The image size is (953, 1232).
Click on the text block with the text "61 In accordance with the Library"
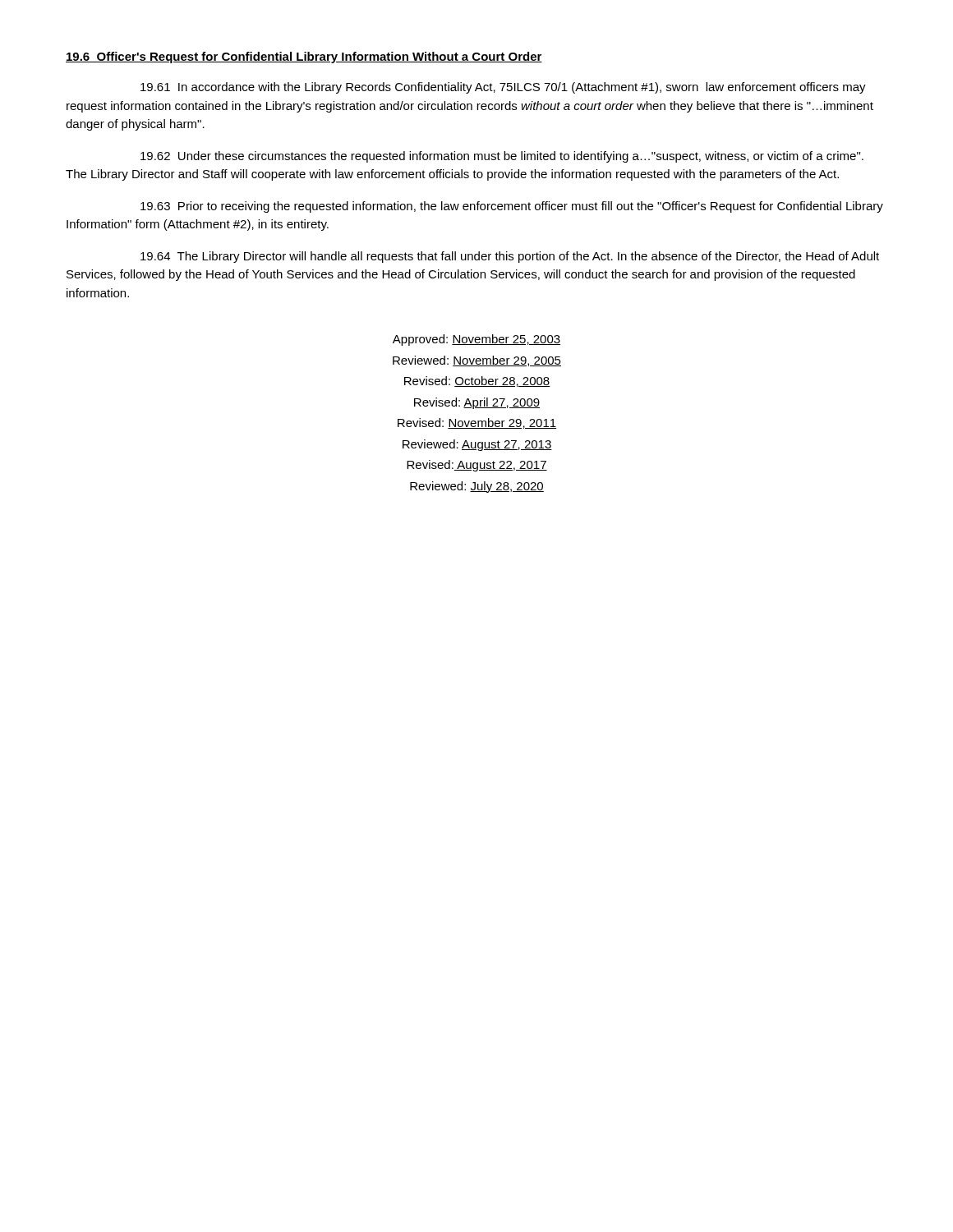(469, 105)
